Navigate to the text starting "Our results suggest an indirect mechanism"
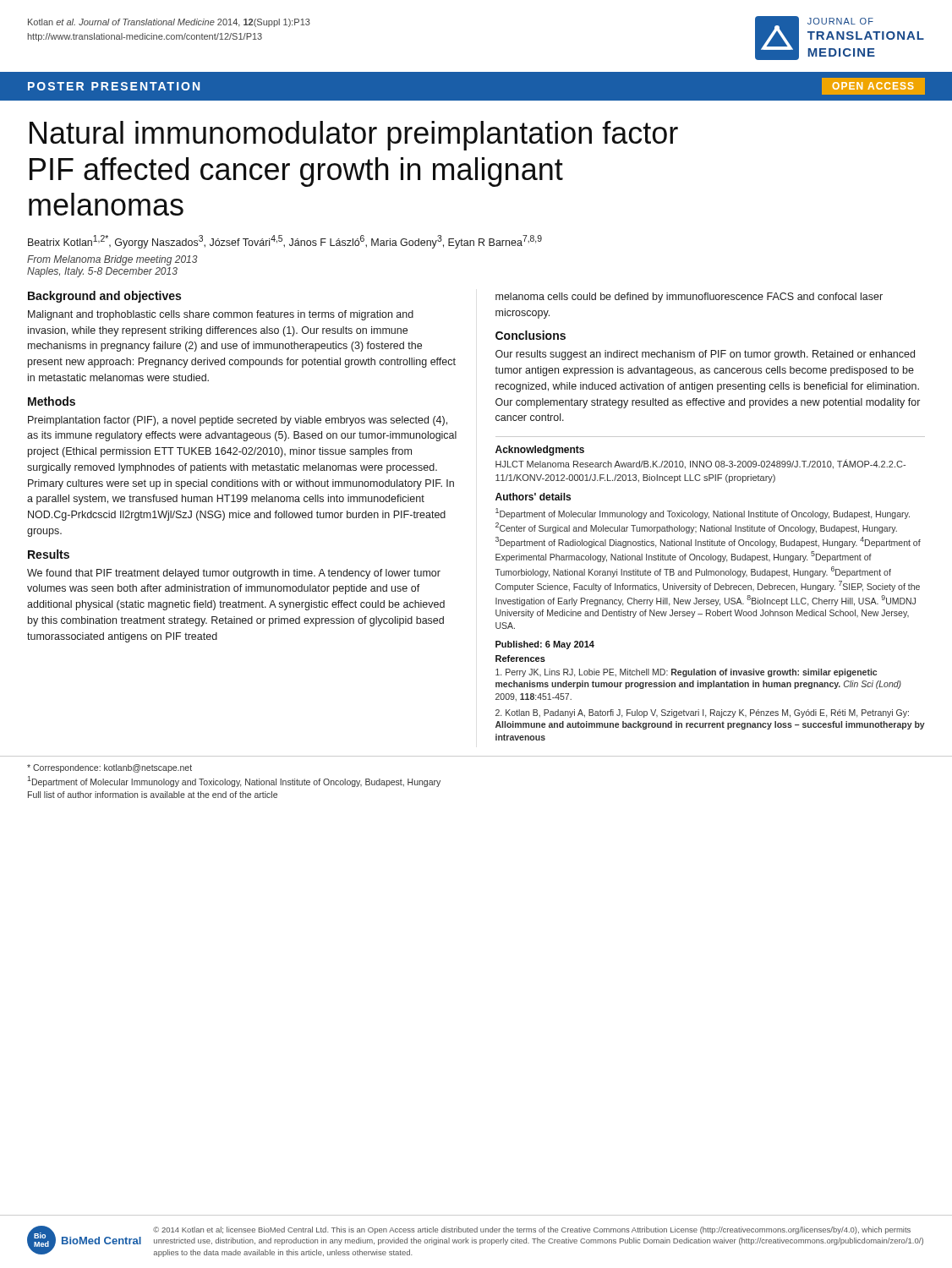 (710, 387)
